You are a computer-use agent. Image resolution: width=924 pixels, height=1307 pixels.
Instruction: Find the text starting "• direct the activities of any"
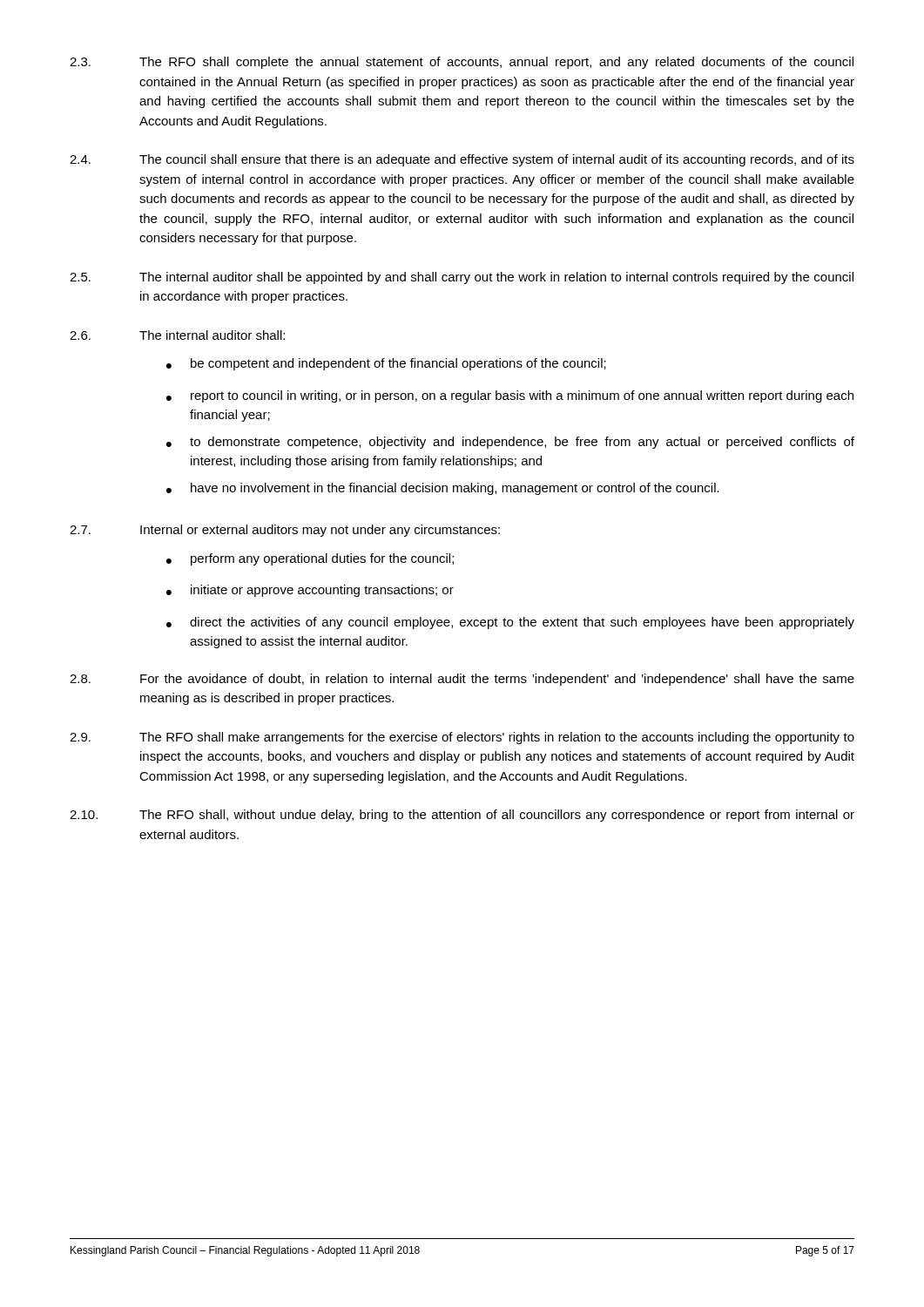(x=510, y=632)
